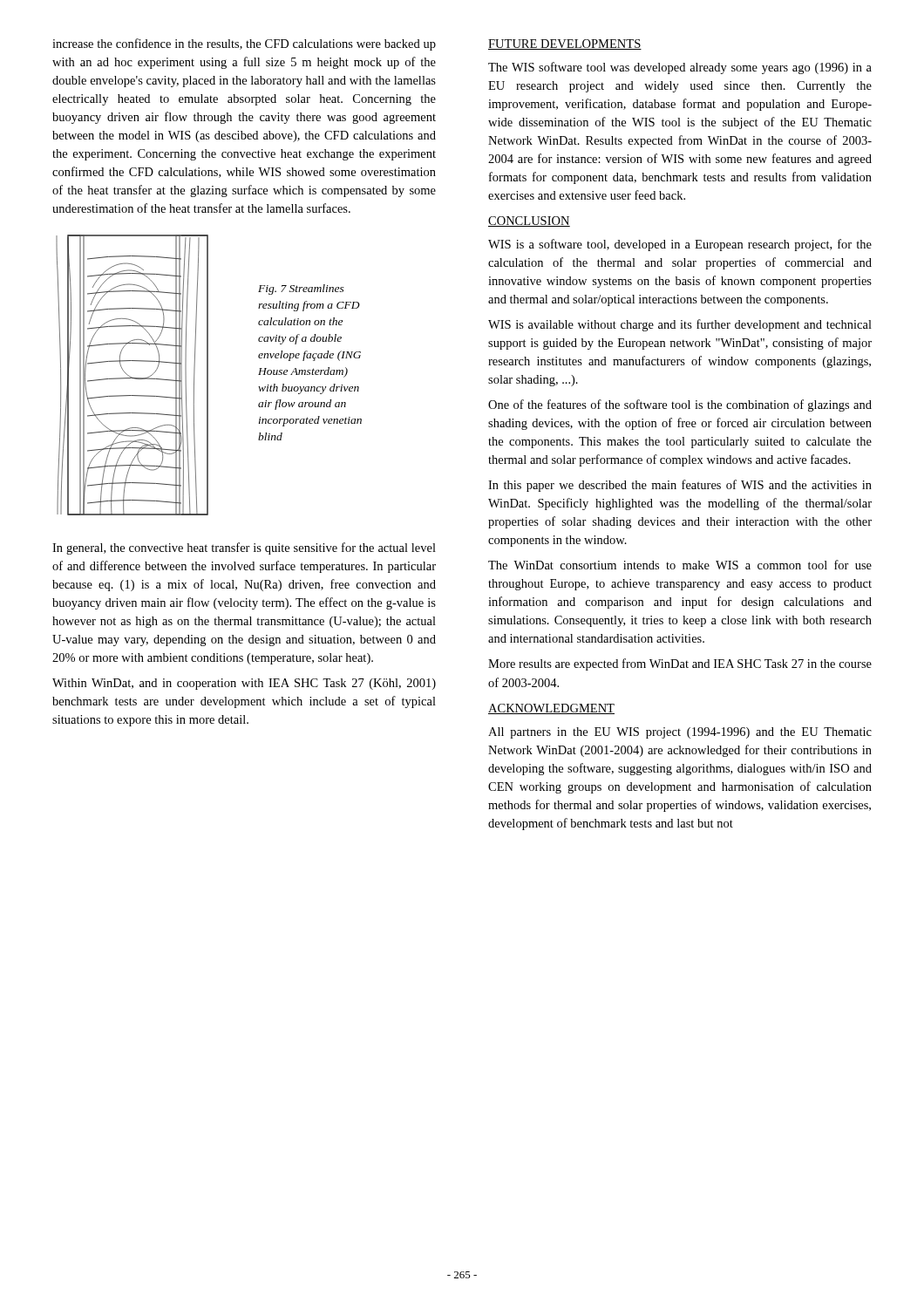Select the text block starting "The WIS software tool was developed already some"
This screenshot has width=924, height=1308.
(680, 132)
